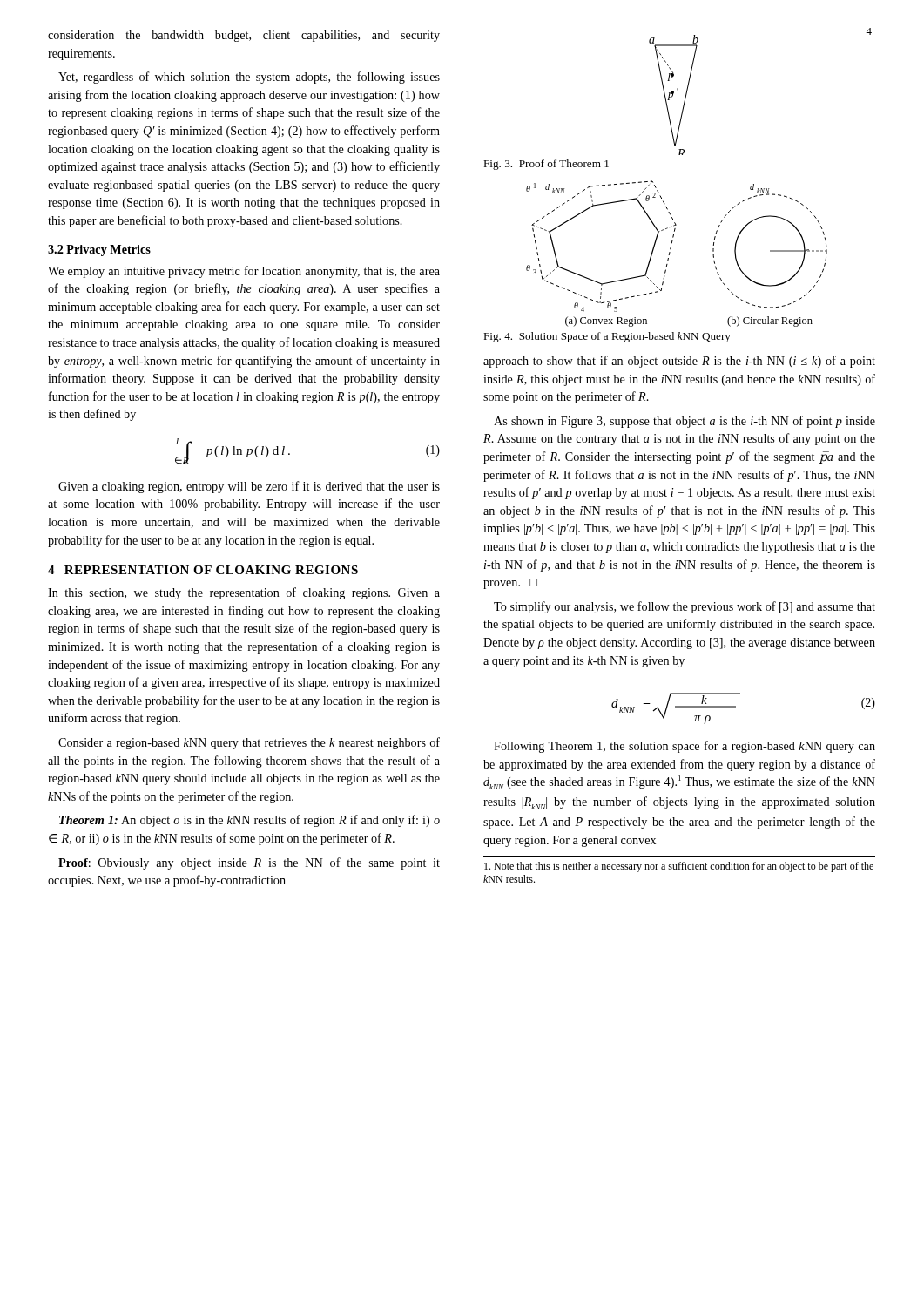Select the text block that reads "approach to show that if an object outside"

tap(679, 511)
